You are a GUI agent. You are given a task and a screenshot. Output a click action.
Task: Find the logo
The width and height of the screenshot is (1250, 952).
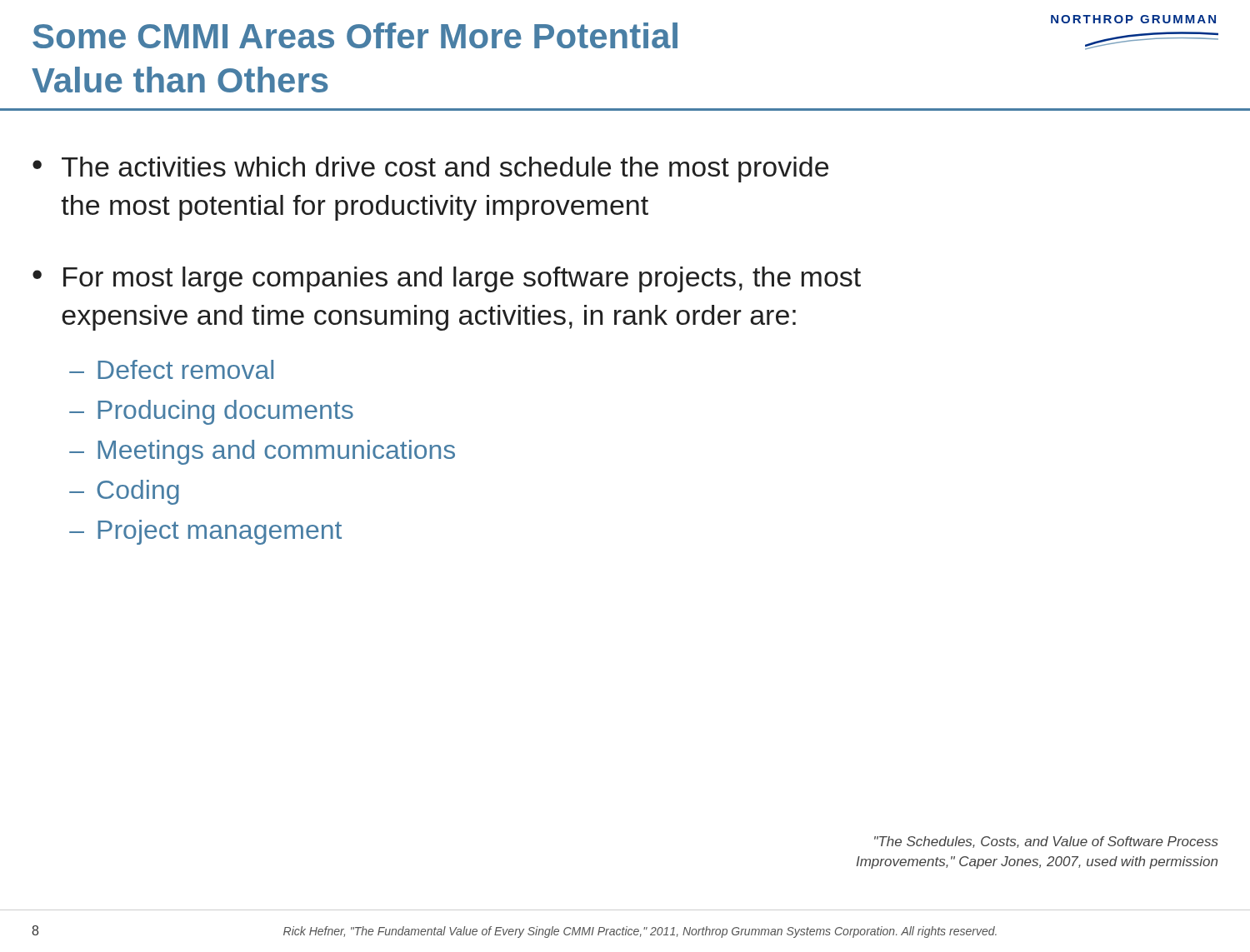tap(1134, 33)
